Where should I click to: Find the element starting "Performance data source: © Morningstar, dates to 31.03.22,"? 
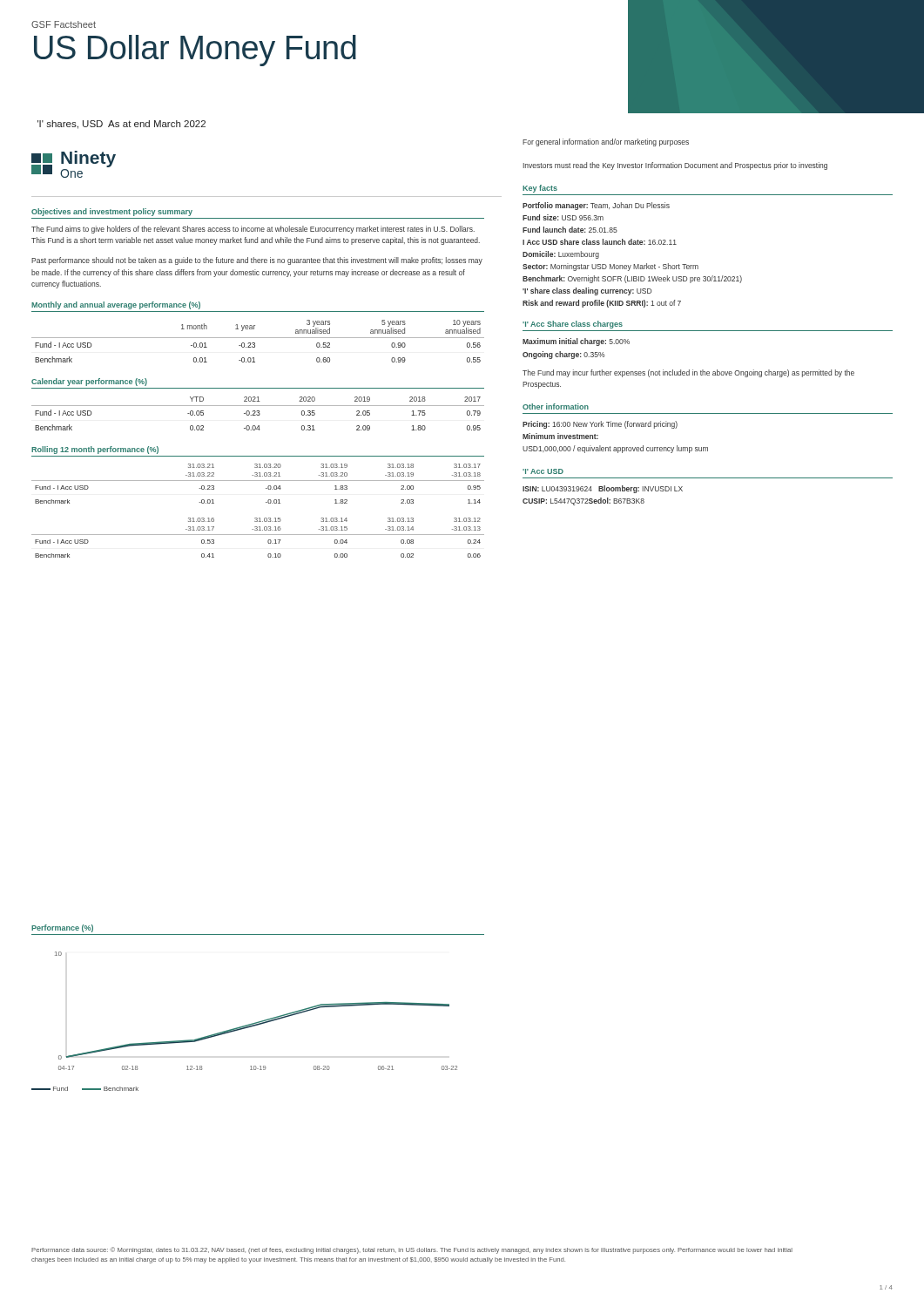[412, 1255]
